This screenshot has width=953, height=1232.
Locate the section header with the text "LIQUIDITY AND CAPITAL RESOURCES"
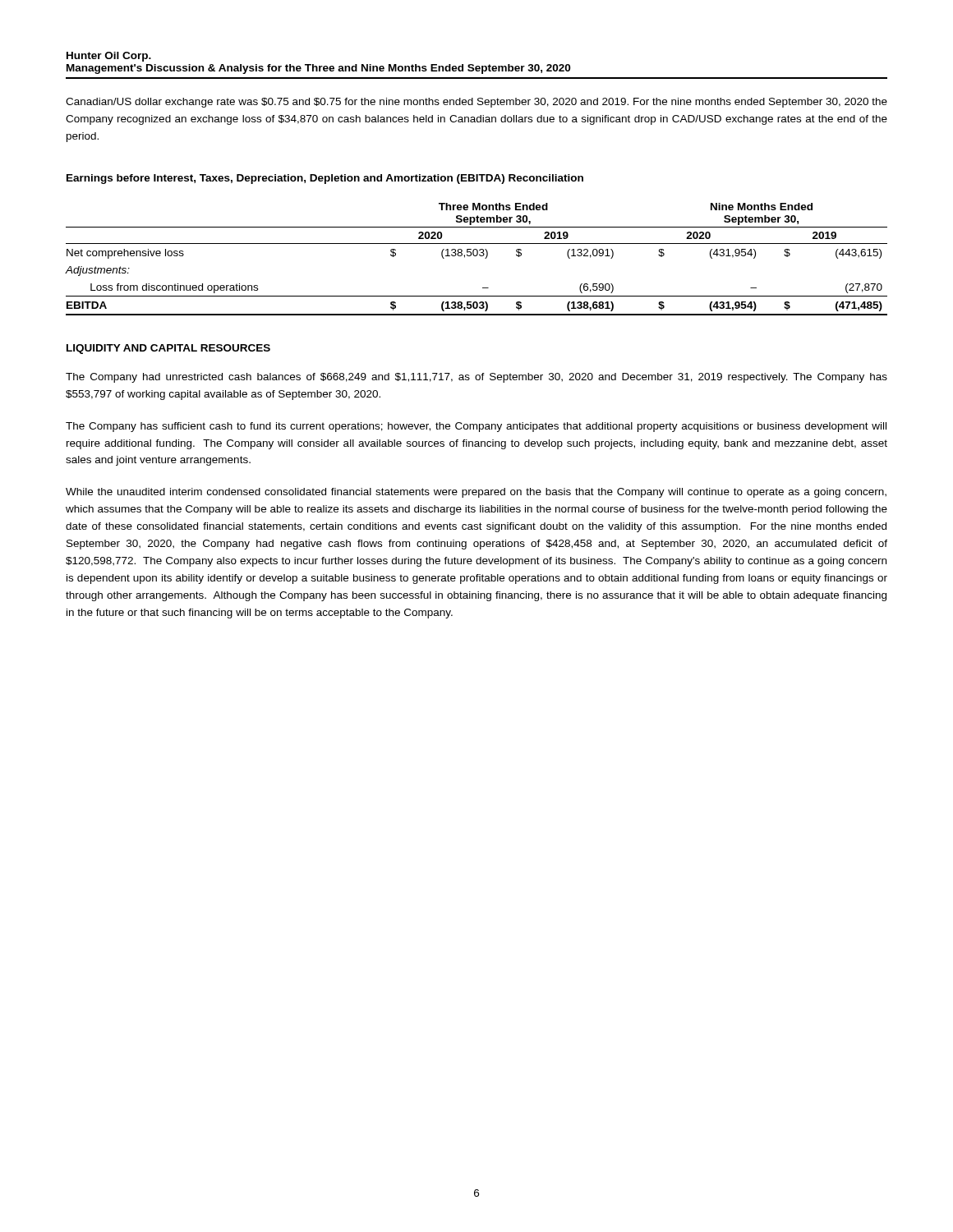tap(168, 348)
